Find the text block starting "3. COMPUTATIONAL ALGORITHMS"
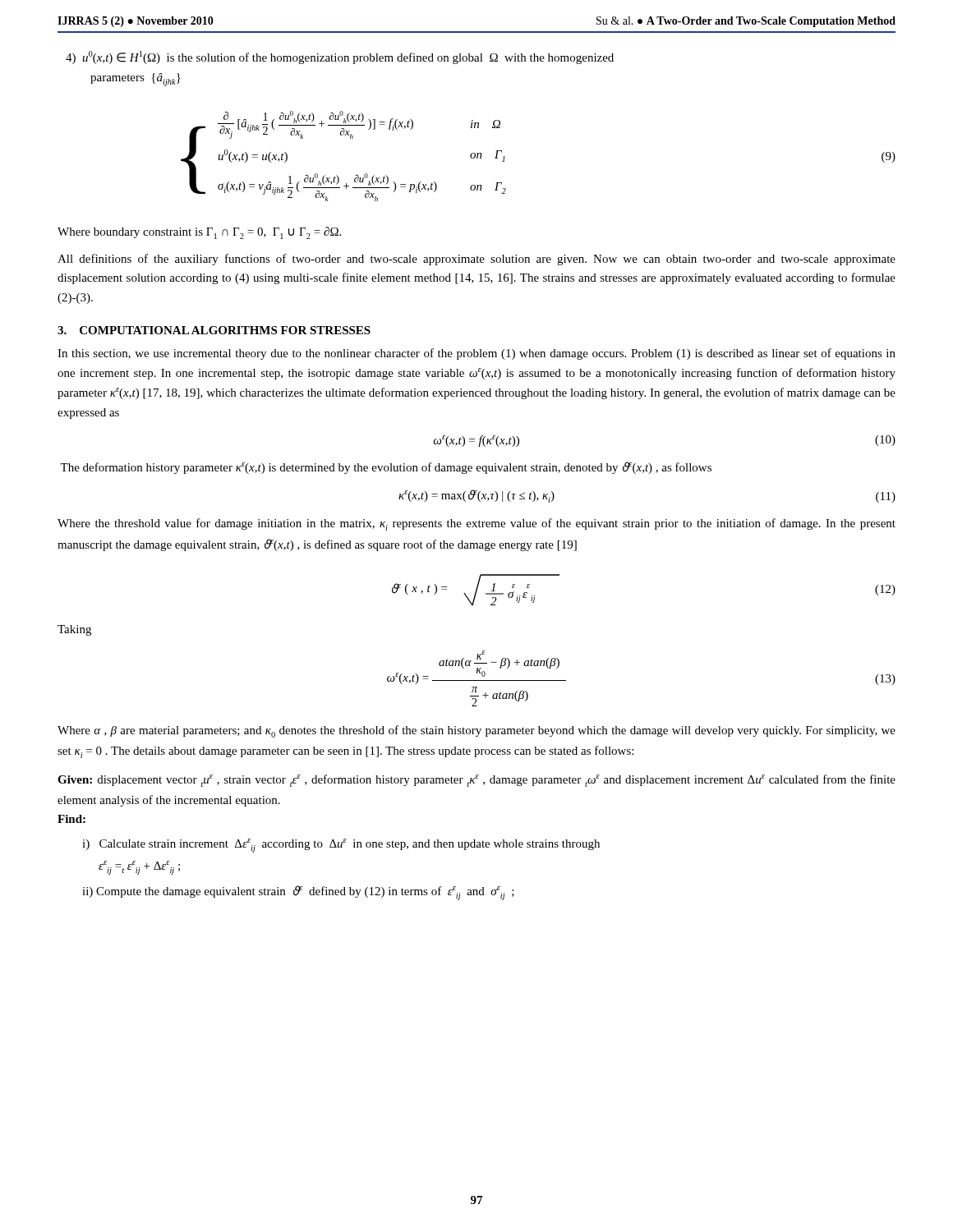Screen dimensions: 1232x953 214,330
